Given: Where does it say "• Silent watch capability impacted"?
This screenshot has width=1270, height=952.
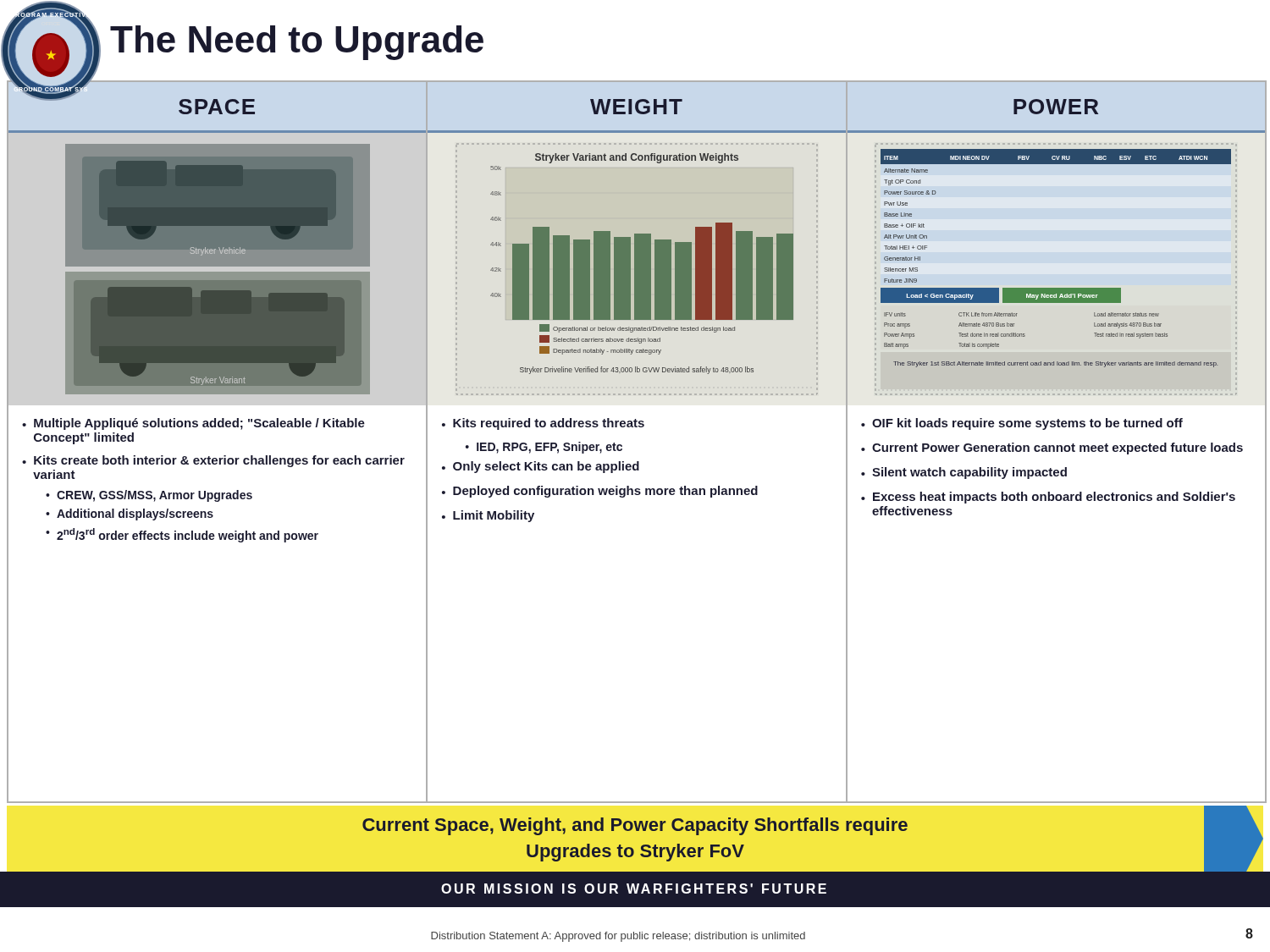Looking at the screenshot, I should click(964, 473).
